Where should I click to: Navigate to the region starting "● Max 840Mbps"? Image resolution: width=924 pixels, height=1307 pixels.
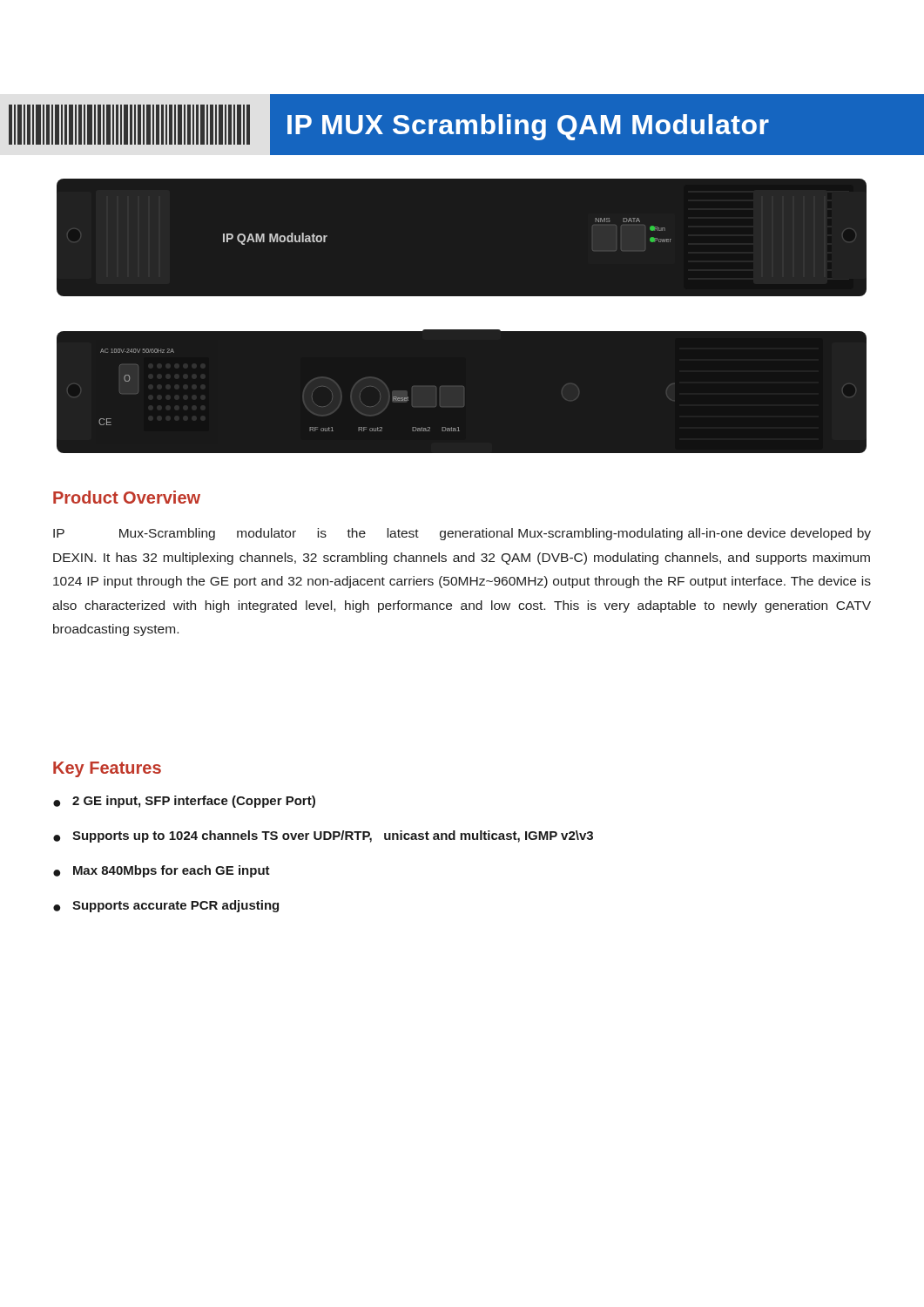click(161, 873)
